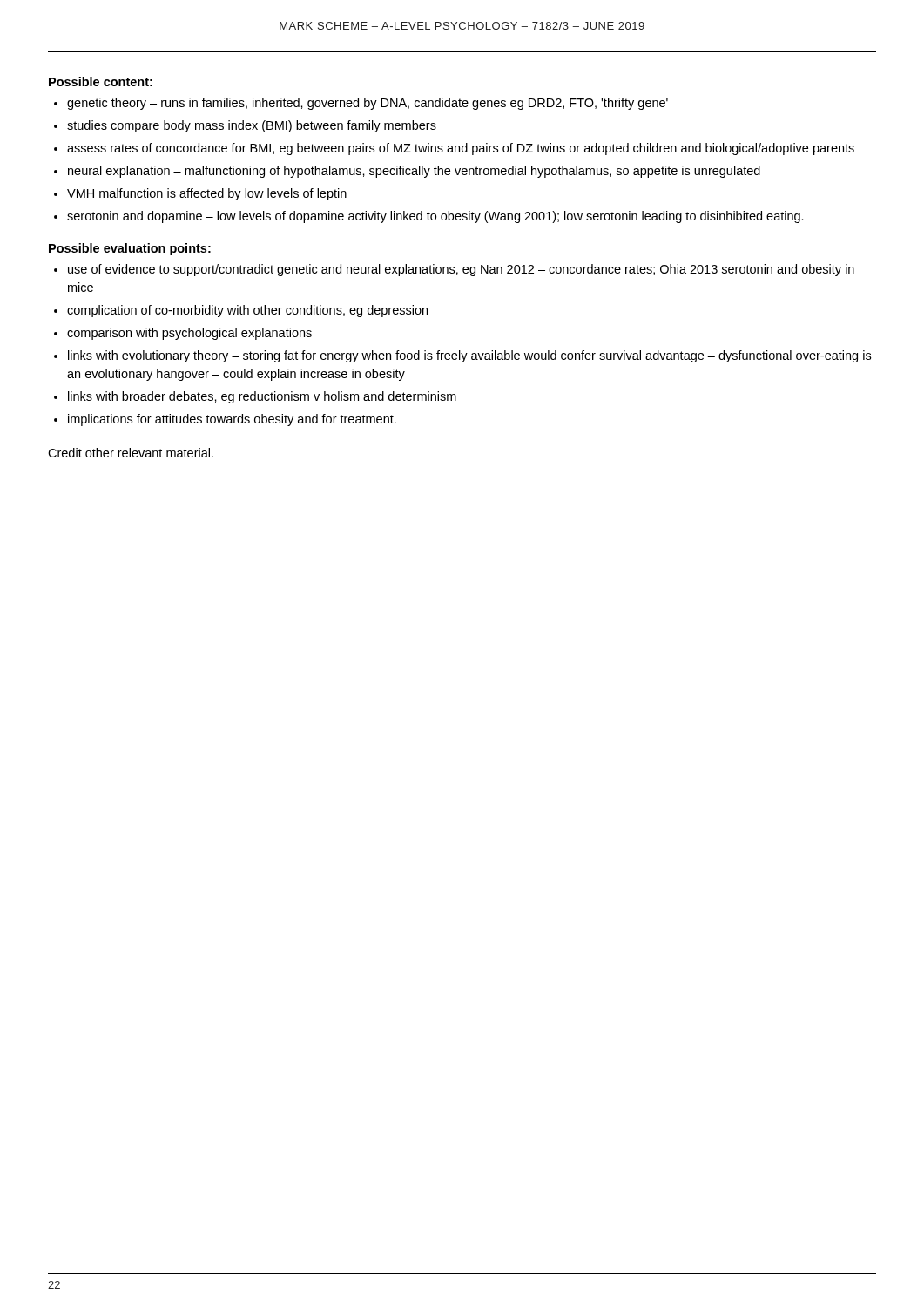Locate the region starting "serotonin and dopamine – low"

(x=436, y=216)
